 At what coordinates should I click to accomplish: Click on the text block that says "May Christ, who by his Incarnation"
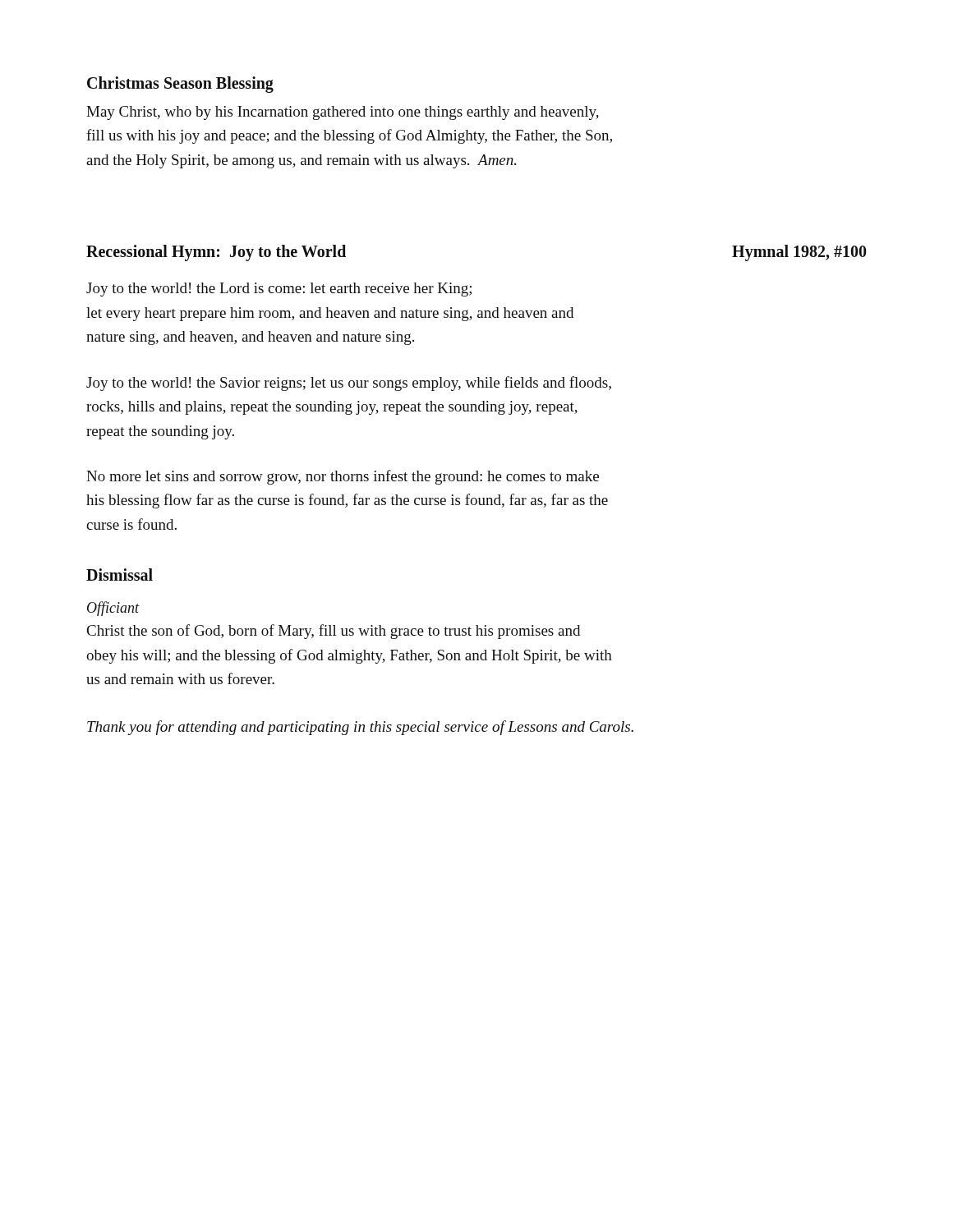pos(476,136)
